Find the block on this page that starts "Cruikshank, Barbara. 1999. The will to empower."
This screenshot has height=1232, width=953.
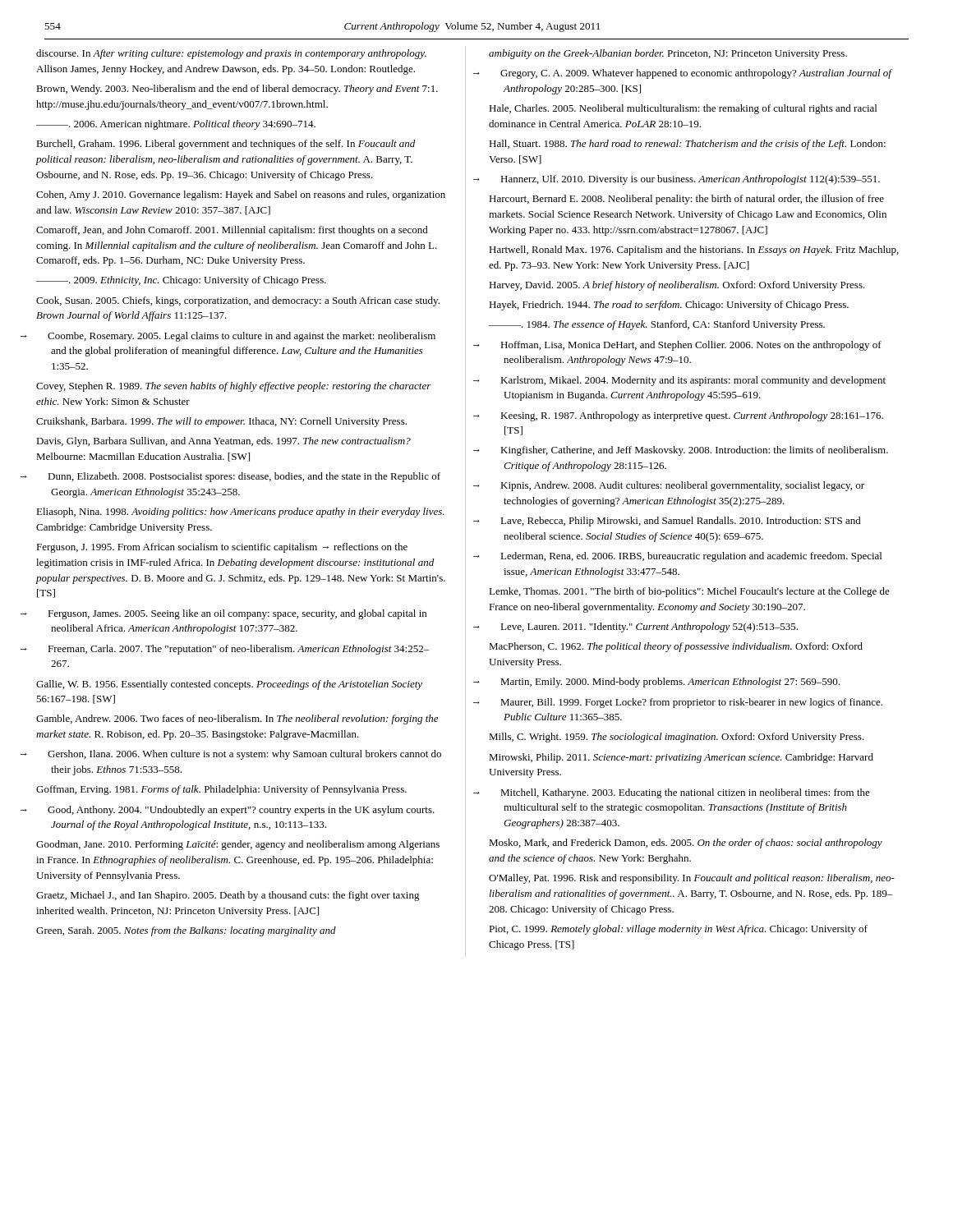[222, 421]
